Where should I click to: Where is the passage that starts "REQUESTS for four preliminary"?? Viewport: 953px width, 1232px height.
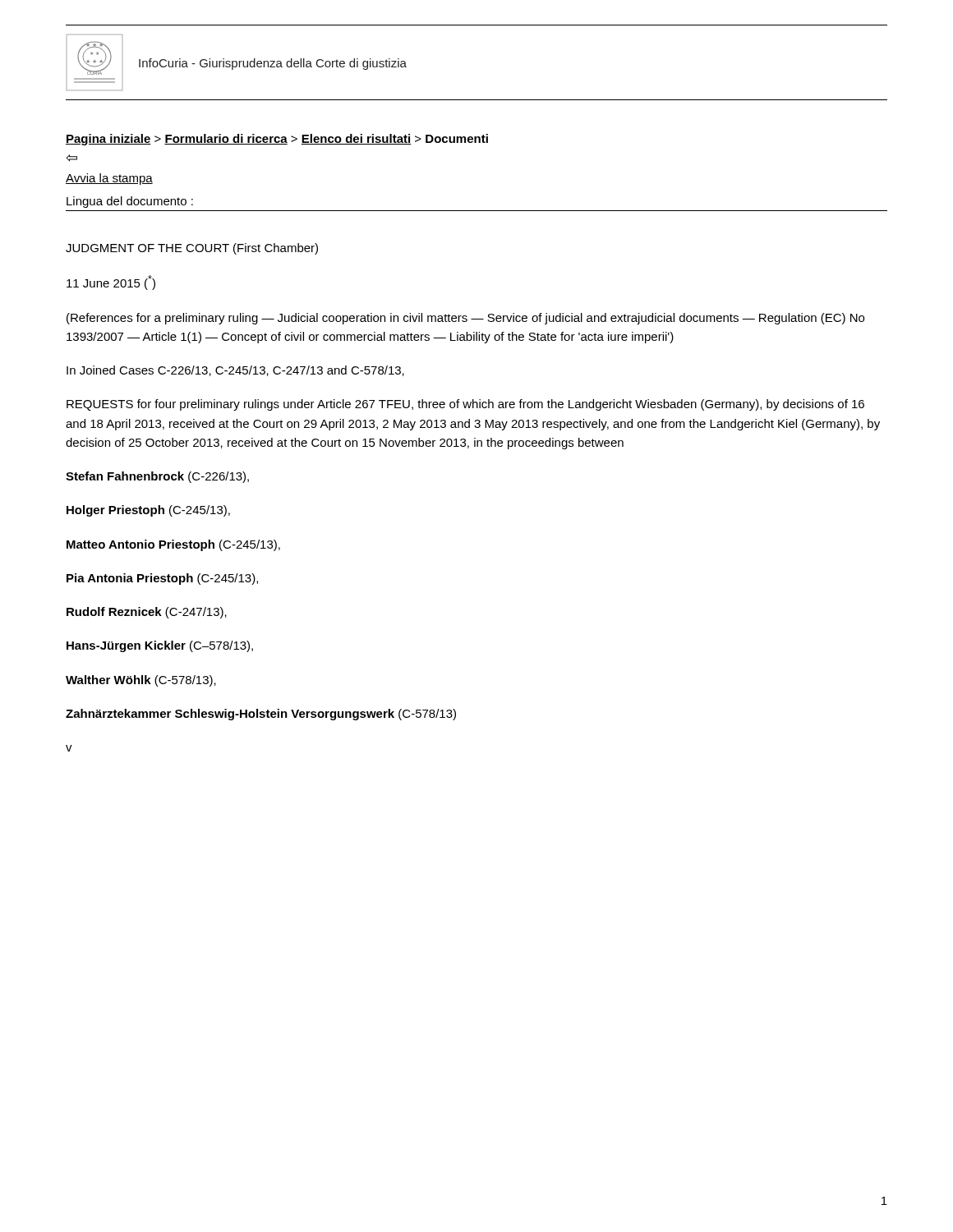pos(473,423)
